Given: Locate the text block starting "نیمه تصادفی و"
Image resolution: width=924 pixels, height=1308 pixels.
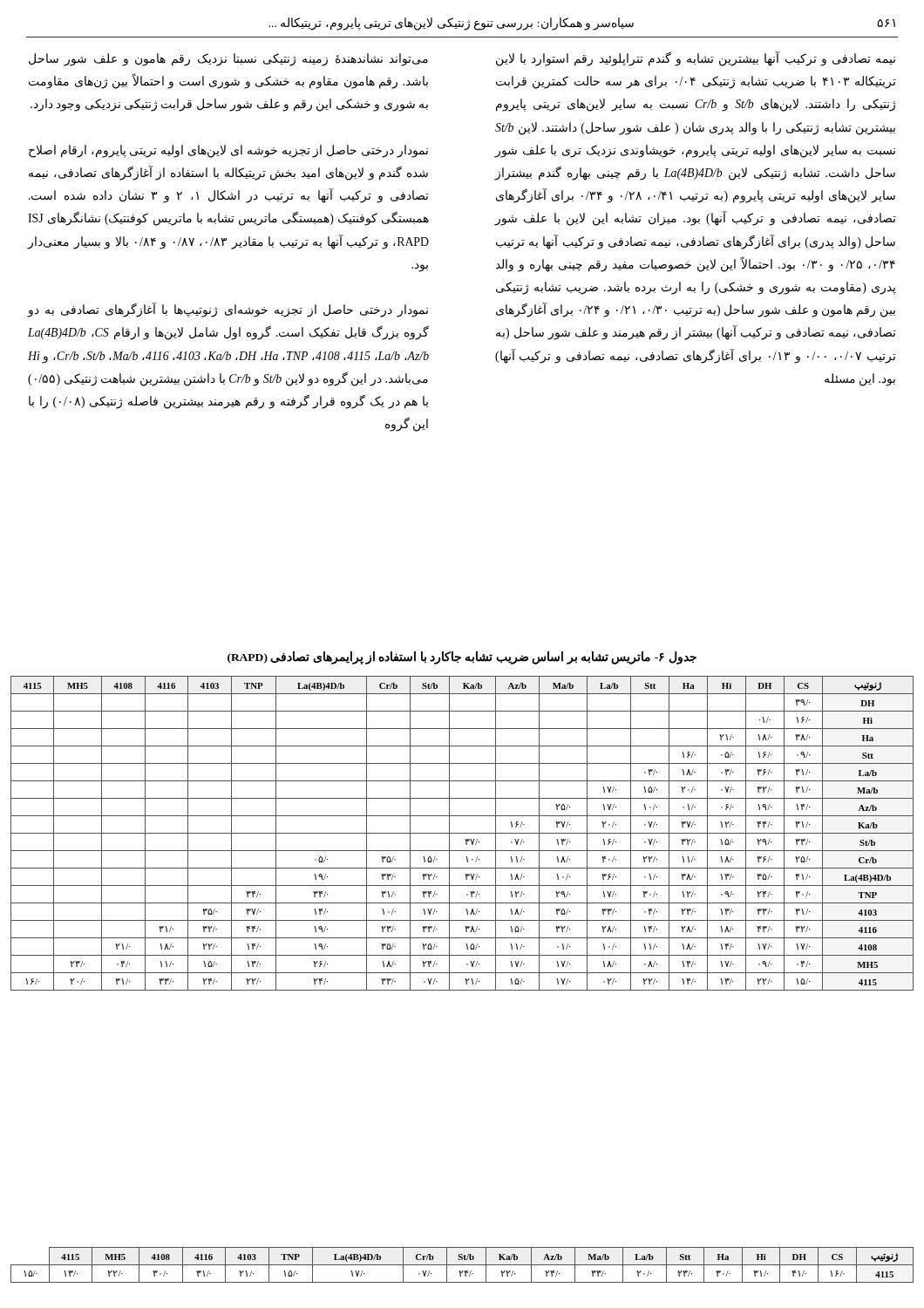Looking at the screenshot, I should (696, 219).
